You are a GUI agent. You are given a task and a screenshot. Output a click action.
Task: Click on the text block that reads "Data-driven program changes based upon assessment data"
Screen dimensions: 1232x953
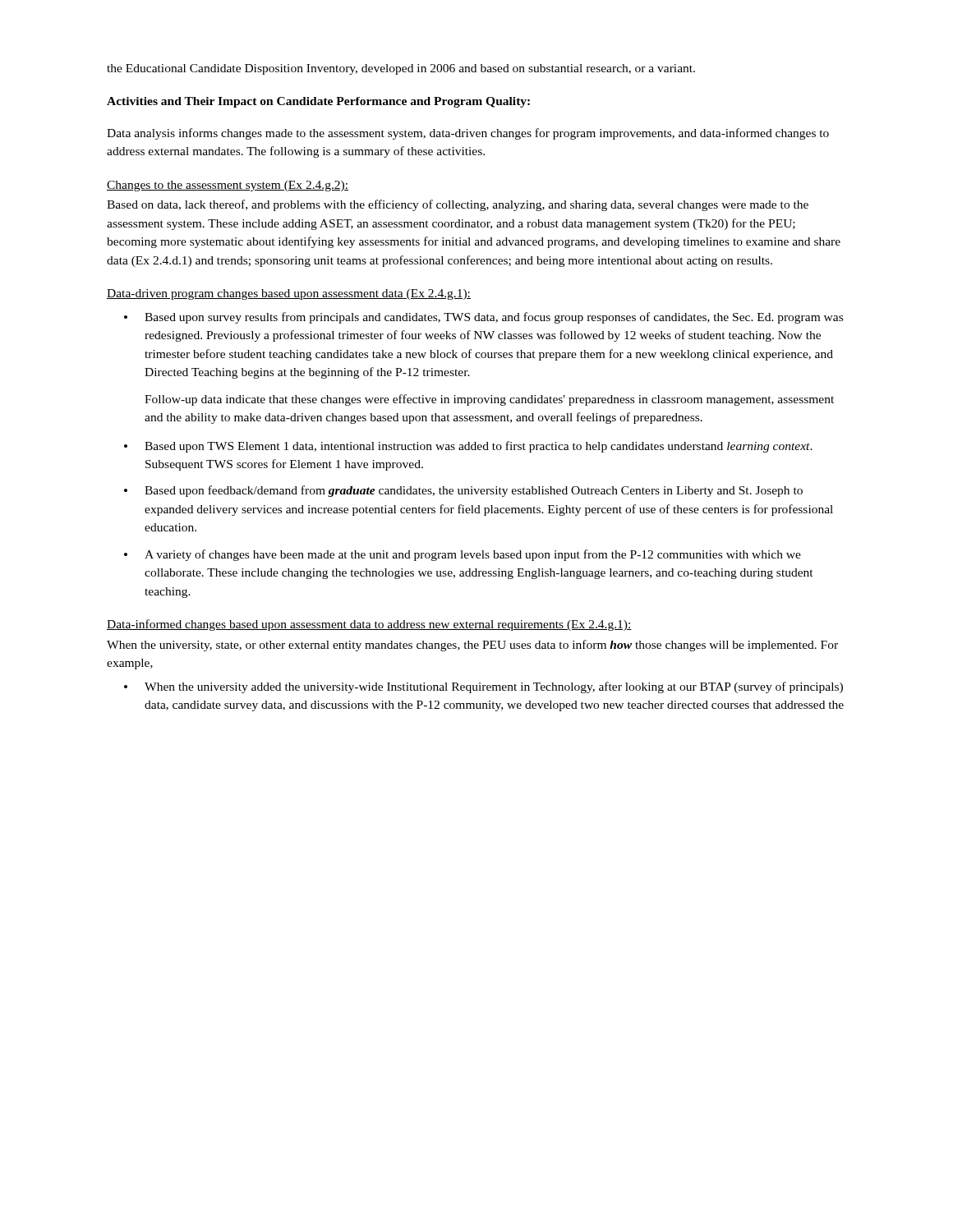(289, 293)
